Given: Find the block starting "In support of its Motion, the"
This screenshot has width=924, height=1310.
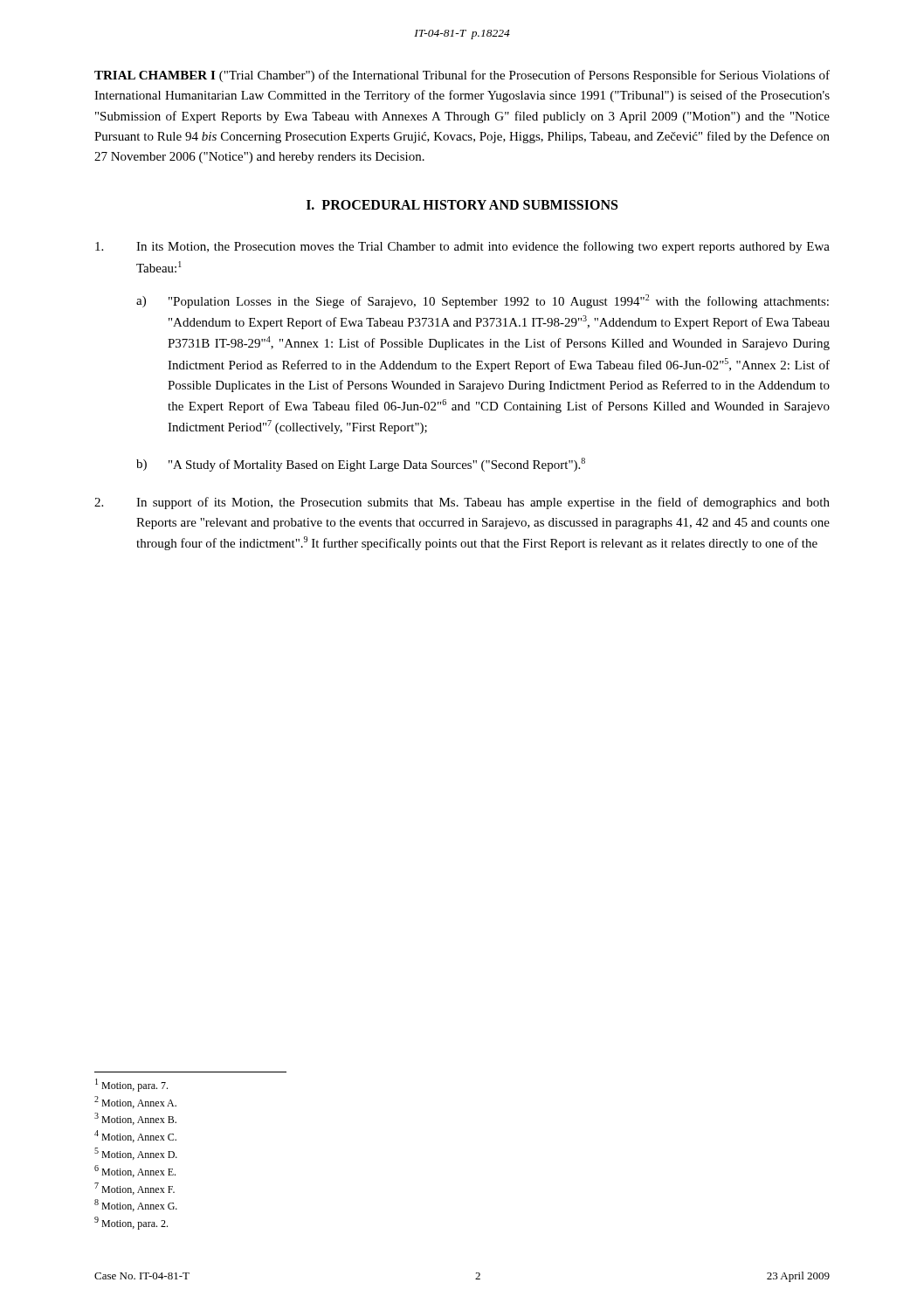Looking at the screenshot, I should point(483,523).
